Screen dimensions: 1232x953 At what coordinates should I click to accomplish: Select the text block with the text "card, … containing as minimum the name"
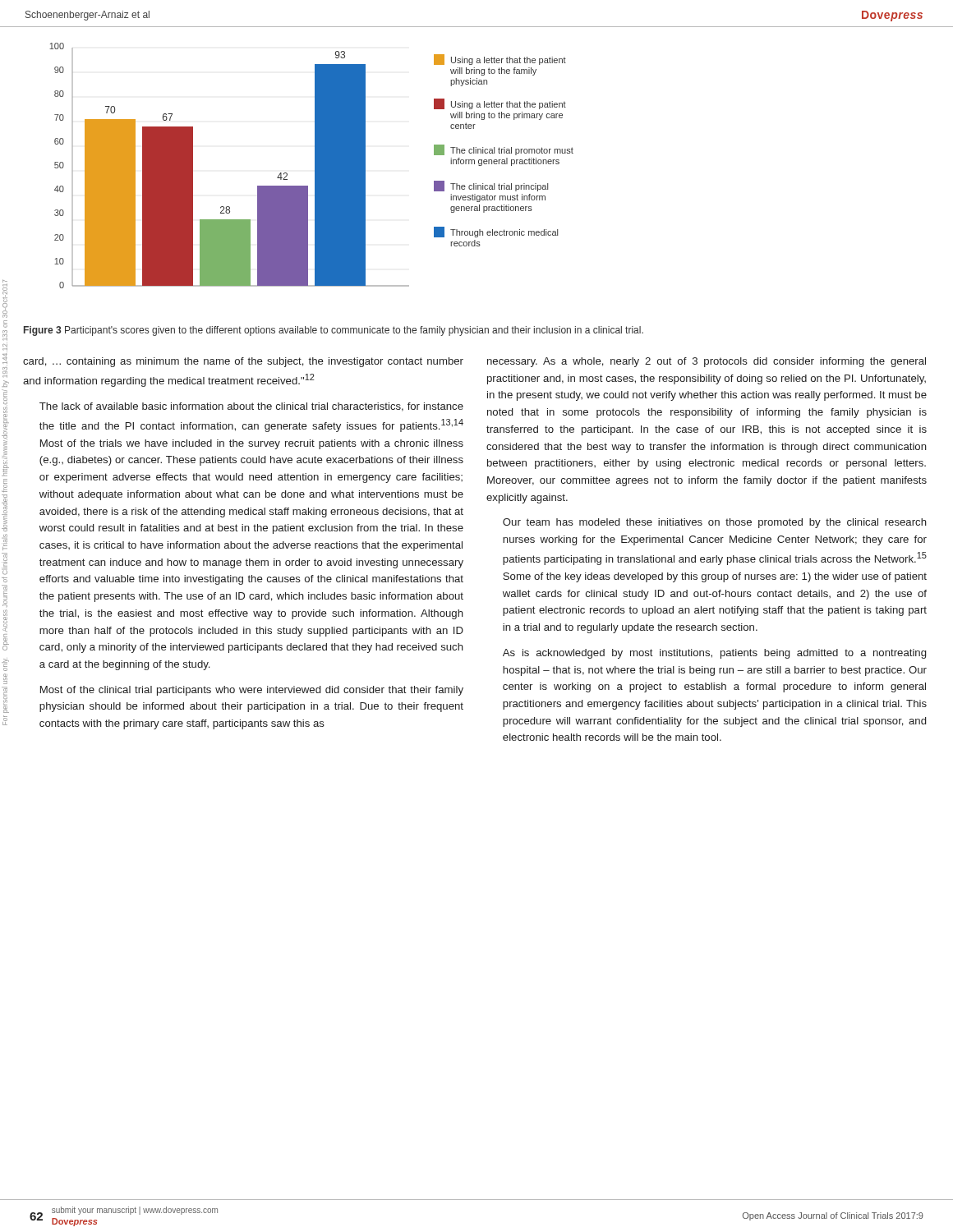tap(243, 543)
